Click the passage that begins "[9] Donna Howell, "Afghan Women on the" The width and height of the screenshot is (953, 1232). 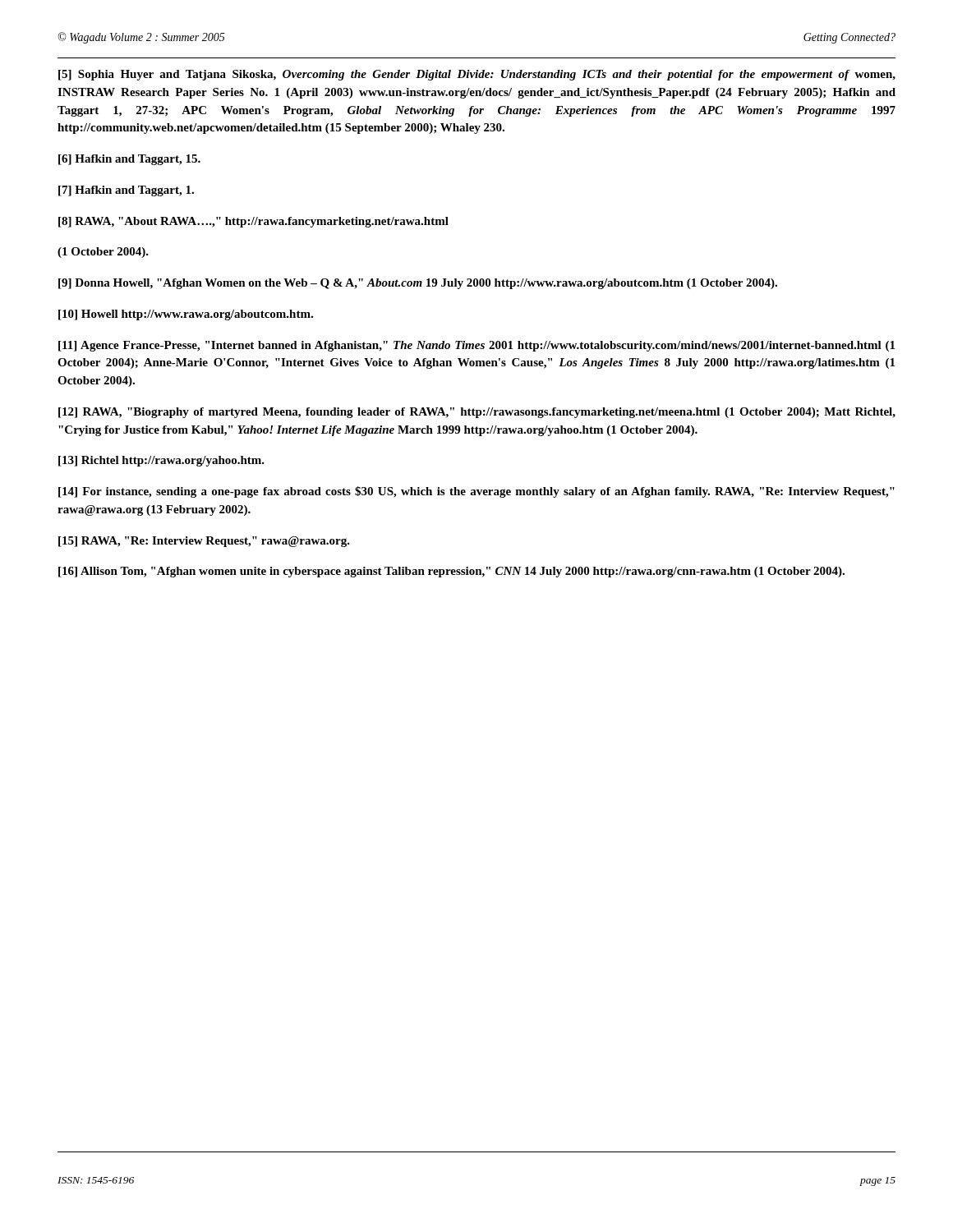pos(418,283)
